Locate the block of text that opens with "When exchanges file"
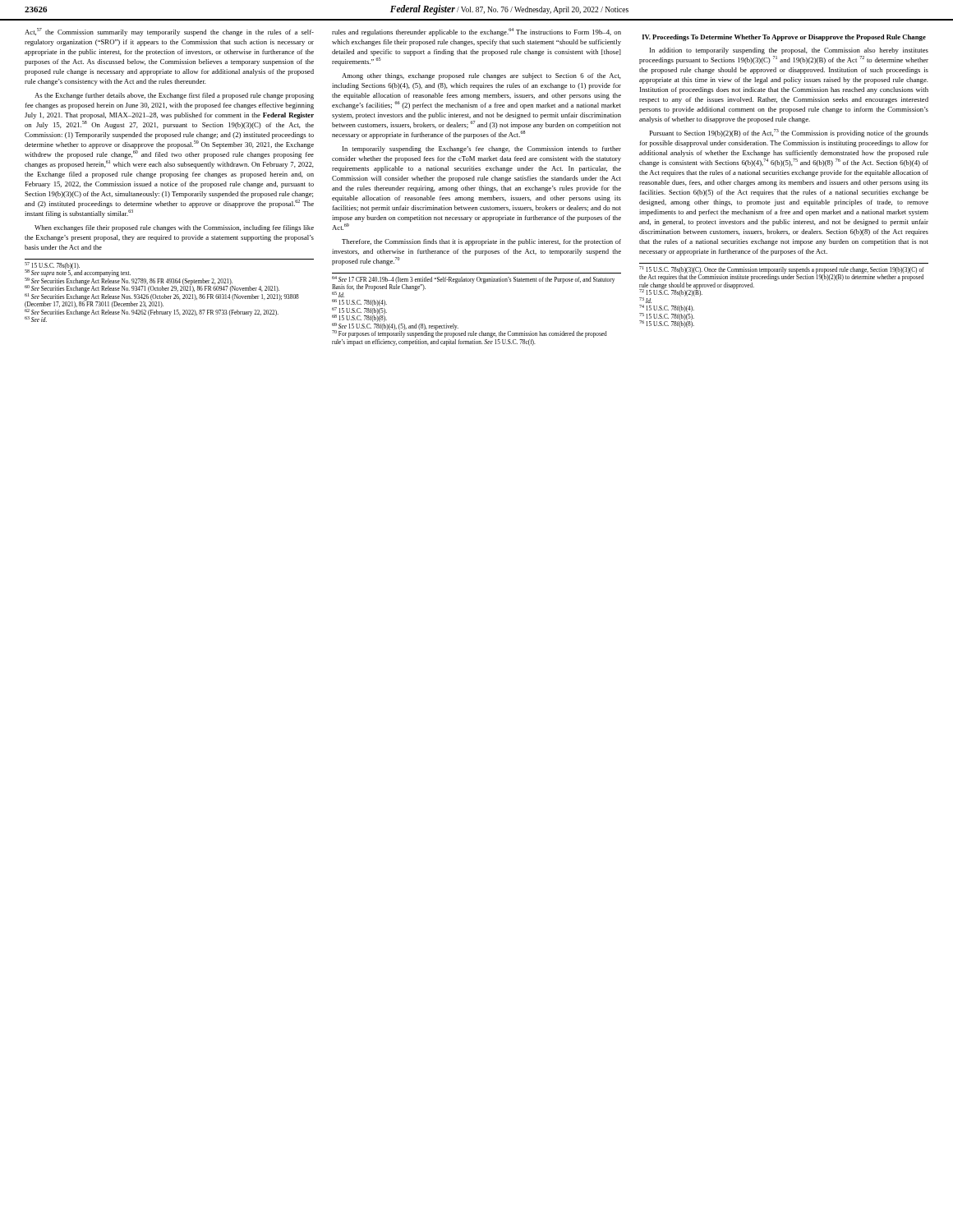This screenshot has height=1232, width=953. 169,237
